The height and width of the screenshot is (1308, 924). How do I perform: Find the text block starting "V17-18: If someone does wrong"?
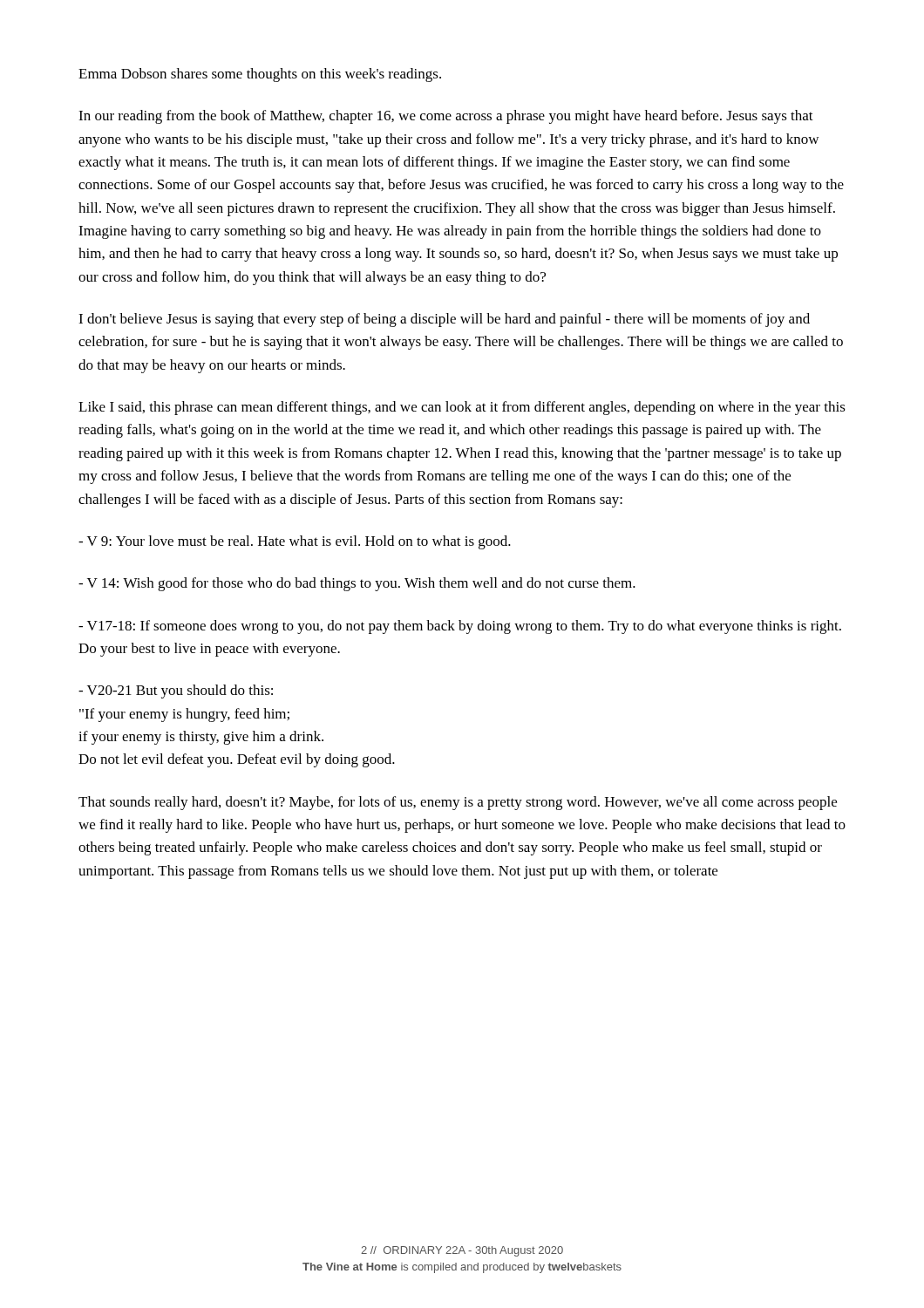[460, 637]
